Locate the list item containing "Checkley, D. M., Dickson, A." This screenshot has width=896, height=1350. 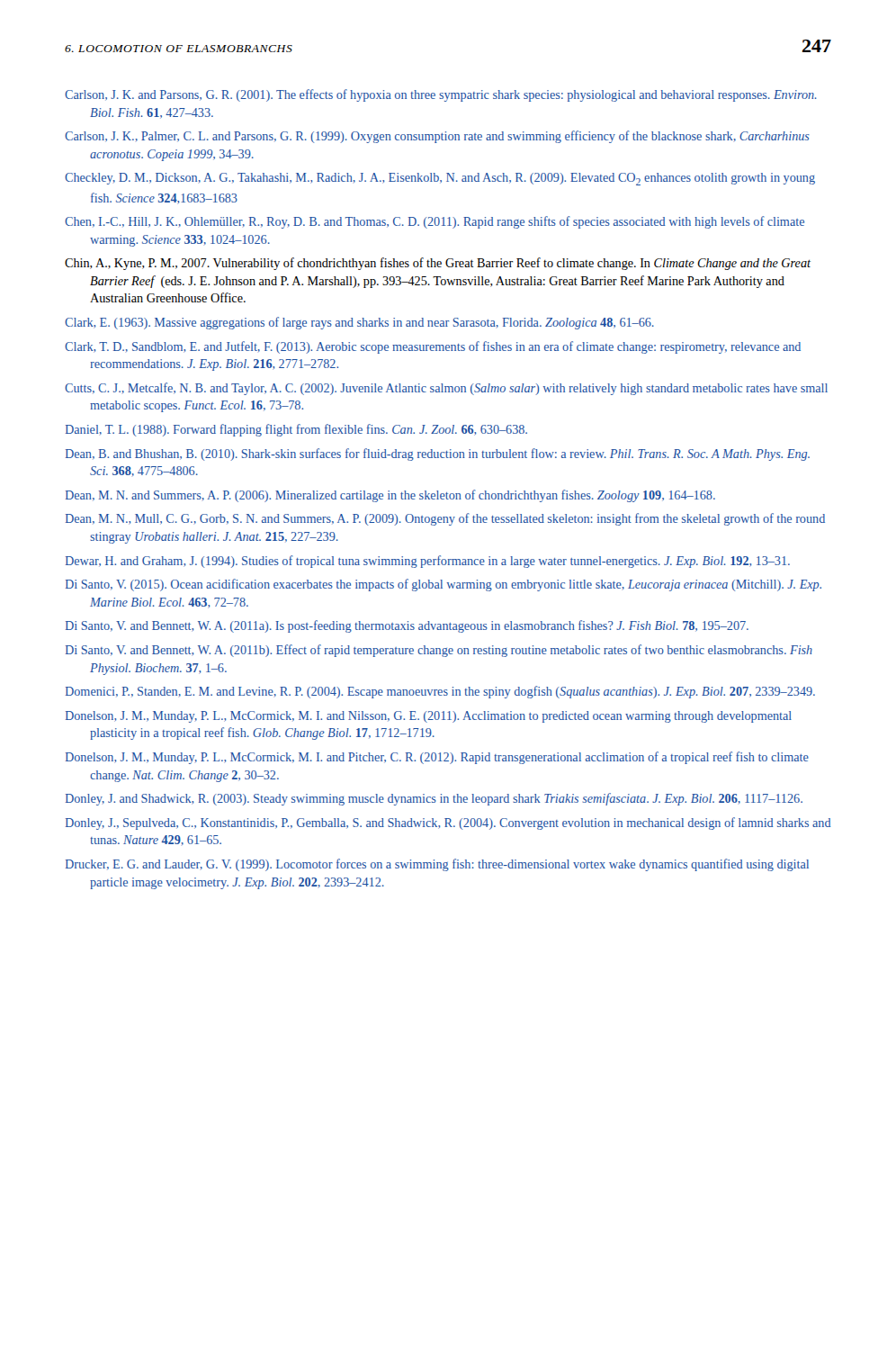[440, 188]
